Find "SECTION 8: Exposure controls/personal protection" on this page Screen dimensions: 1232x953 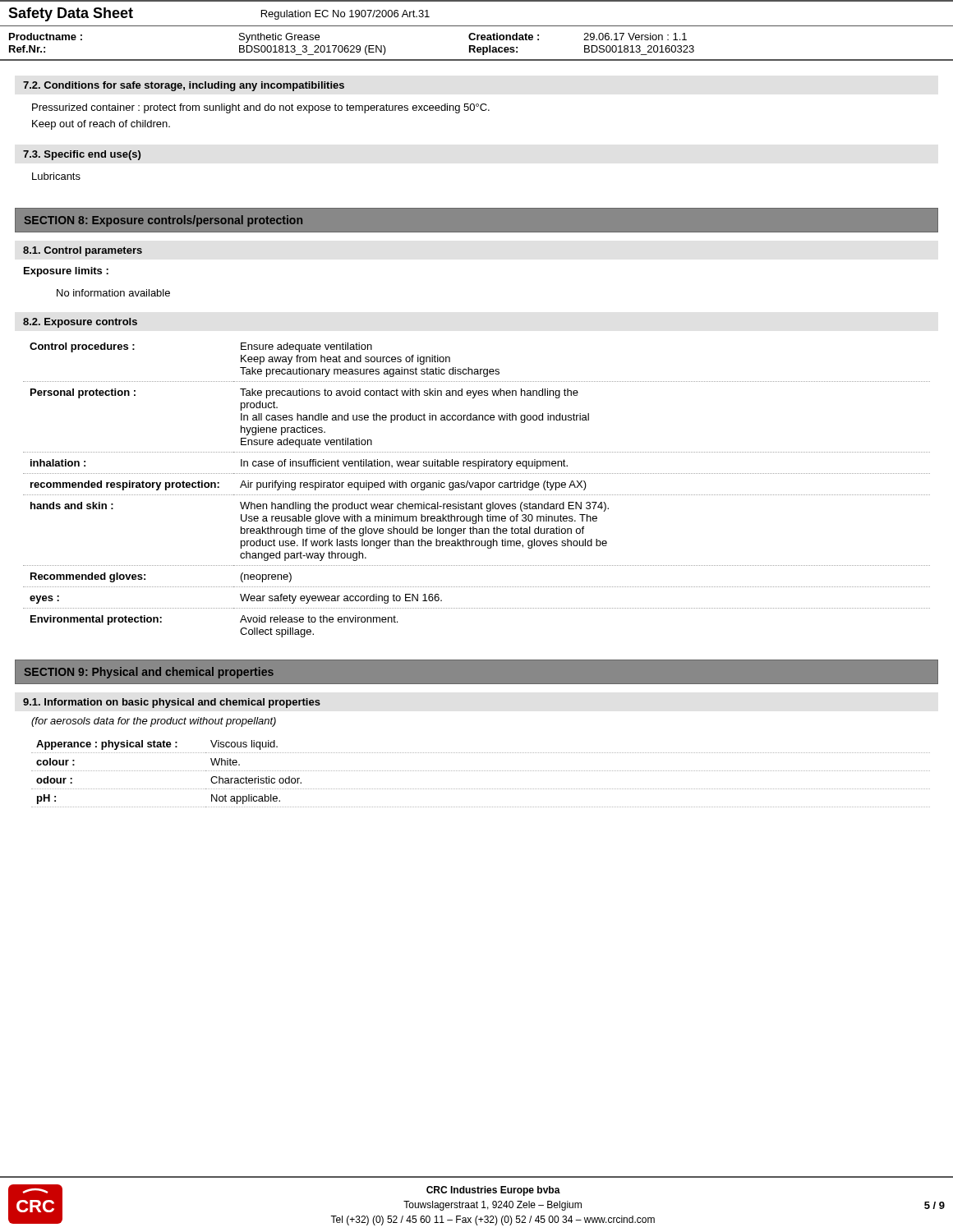point(163,220)
